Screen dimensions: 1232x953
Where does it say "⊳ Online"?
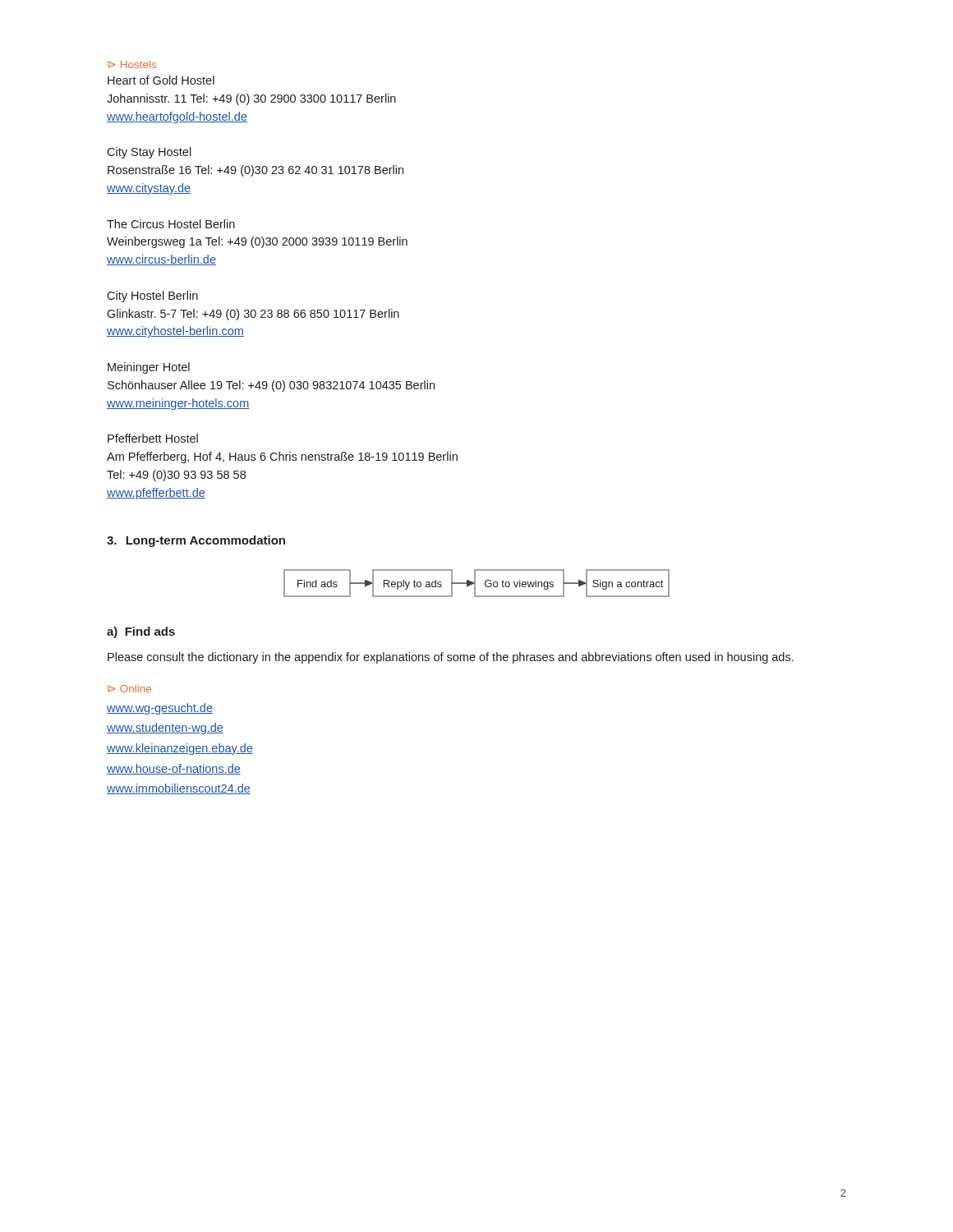click(x=129, y=688)
